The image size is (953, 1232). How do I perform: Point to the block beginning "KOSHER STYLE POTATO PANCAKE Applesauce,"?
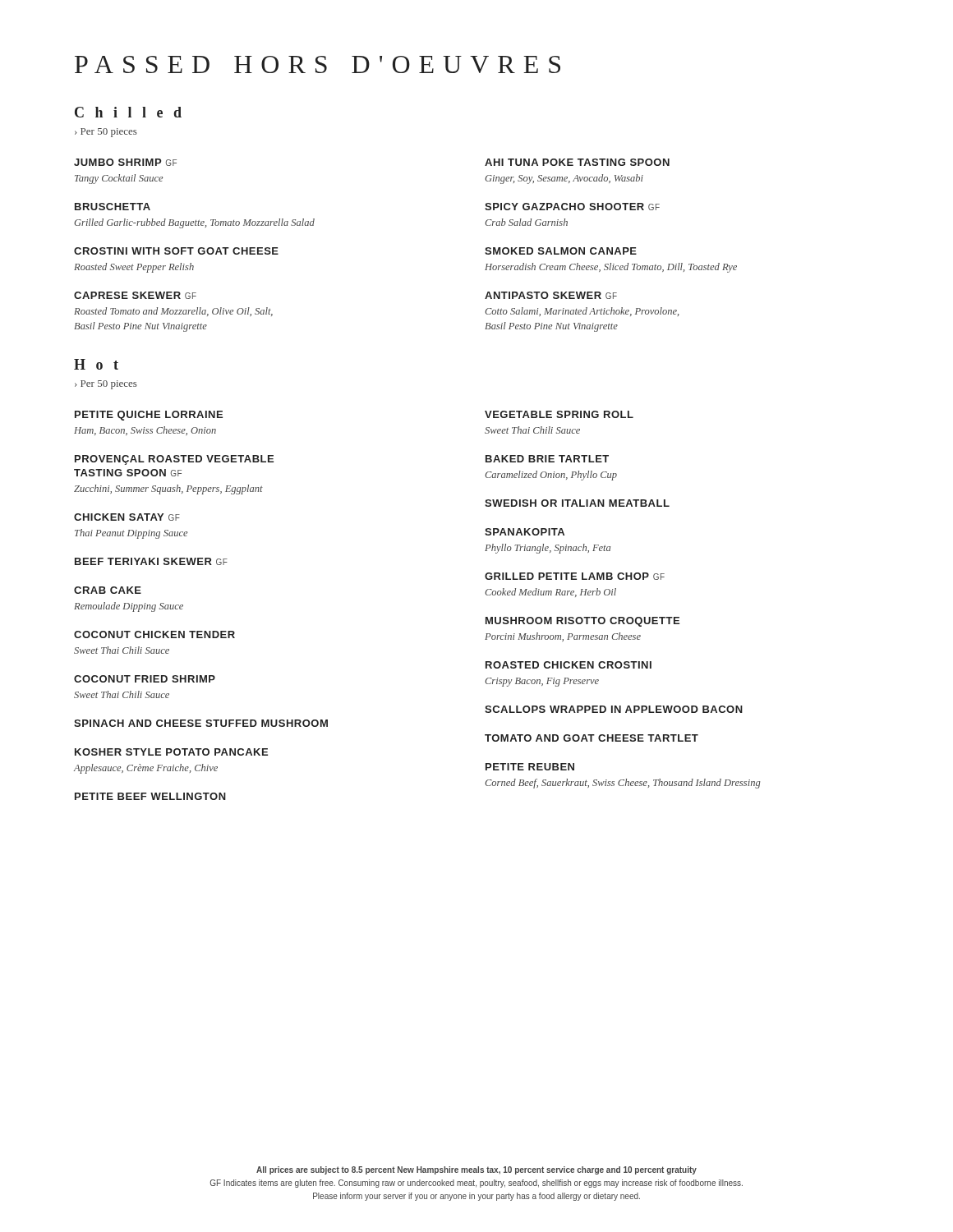coord(259,761)
